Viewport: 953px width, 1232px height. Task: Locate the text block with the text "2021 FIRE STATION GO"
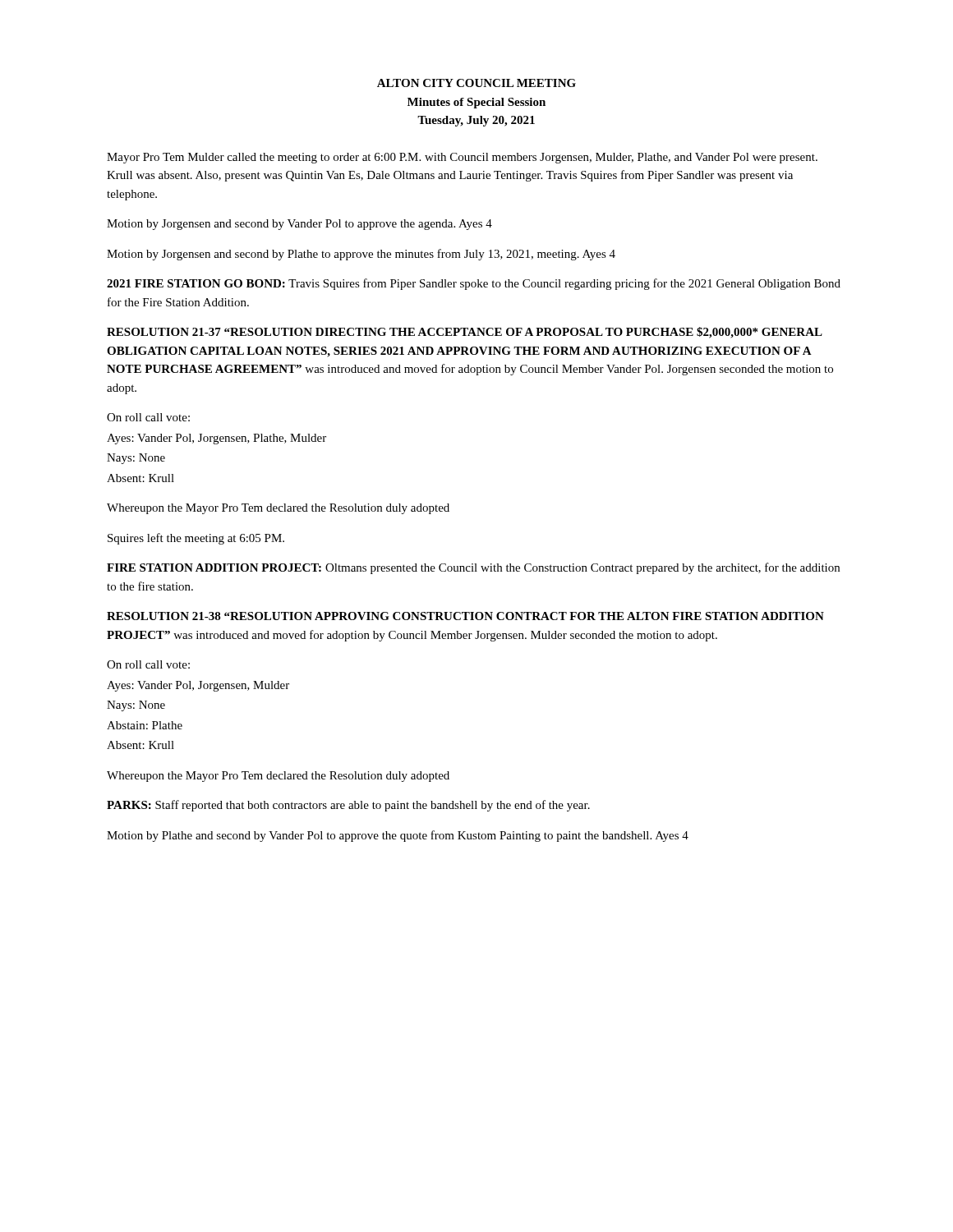(x=474, y=293)
